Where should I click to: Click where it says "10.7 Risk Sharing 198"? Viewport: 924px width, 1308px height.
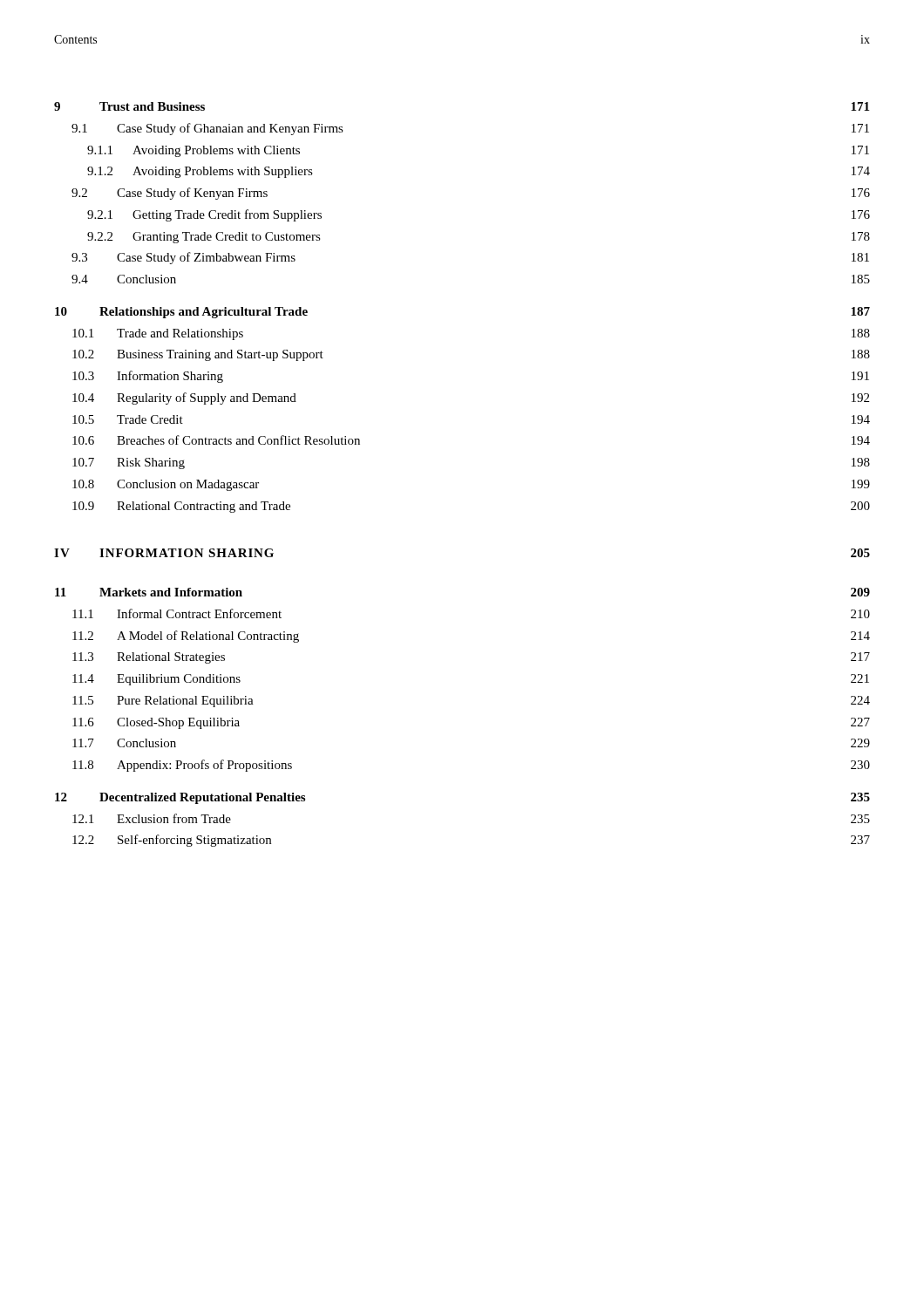click(x=148, y=463)
